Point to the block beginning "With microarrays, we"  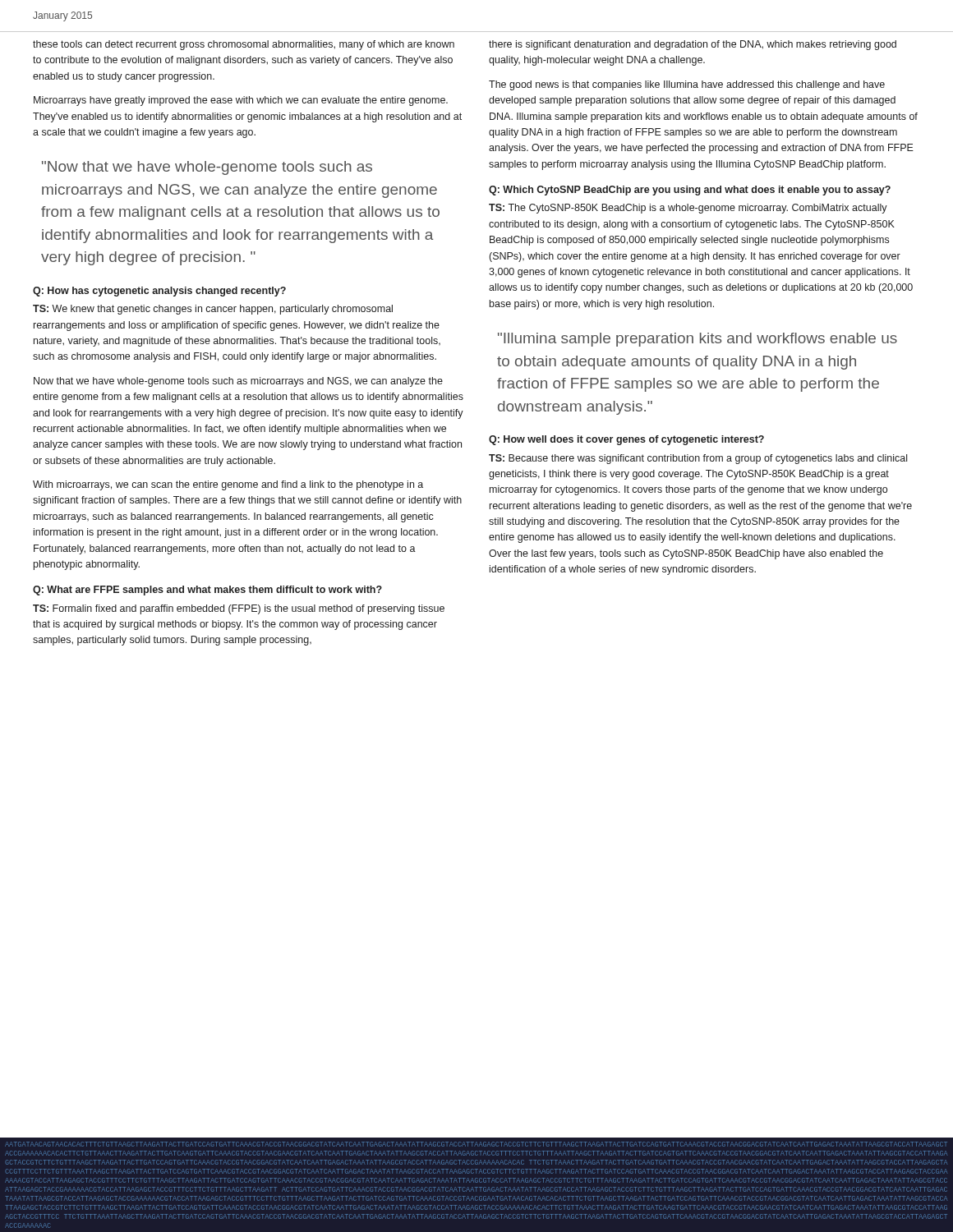point(249,525)
